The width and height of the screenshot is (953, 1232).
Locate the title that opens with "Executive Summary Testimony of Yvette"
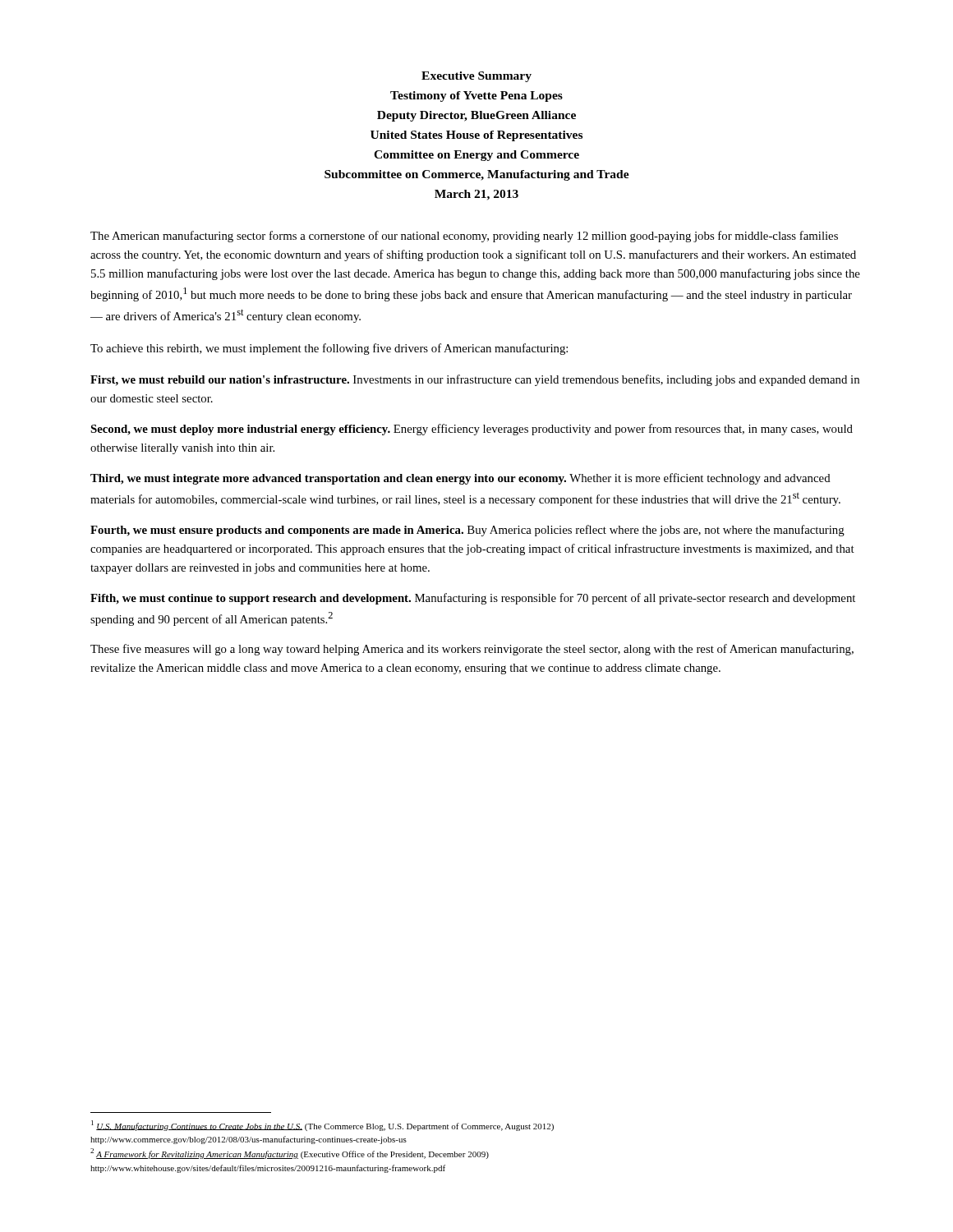(476, 134)
